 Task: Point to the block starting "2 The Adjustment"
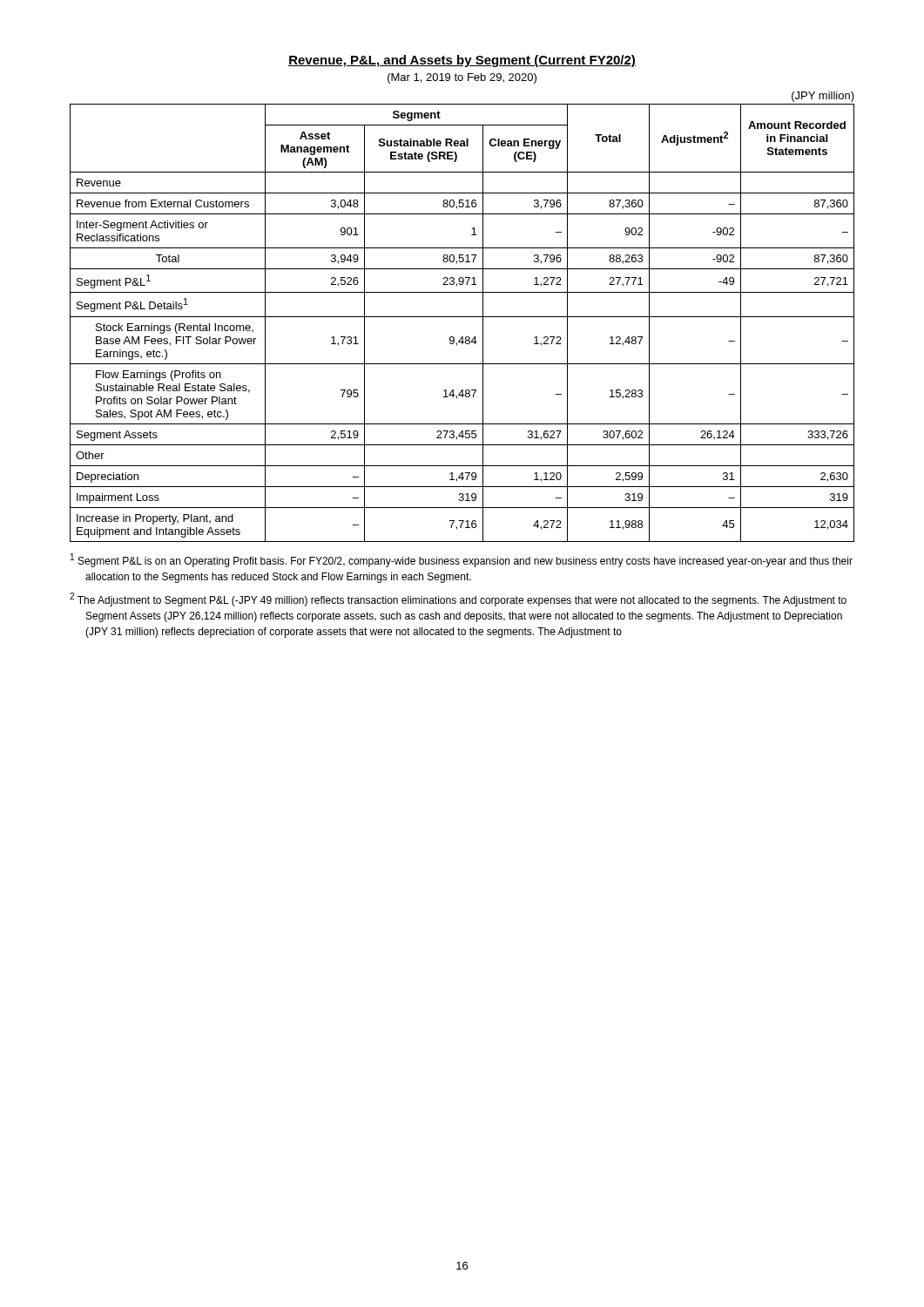coord(462,614)
